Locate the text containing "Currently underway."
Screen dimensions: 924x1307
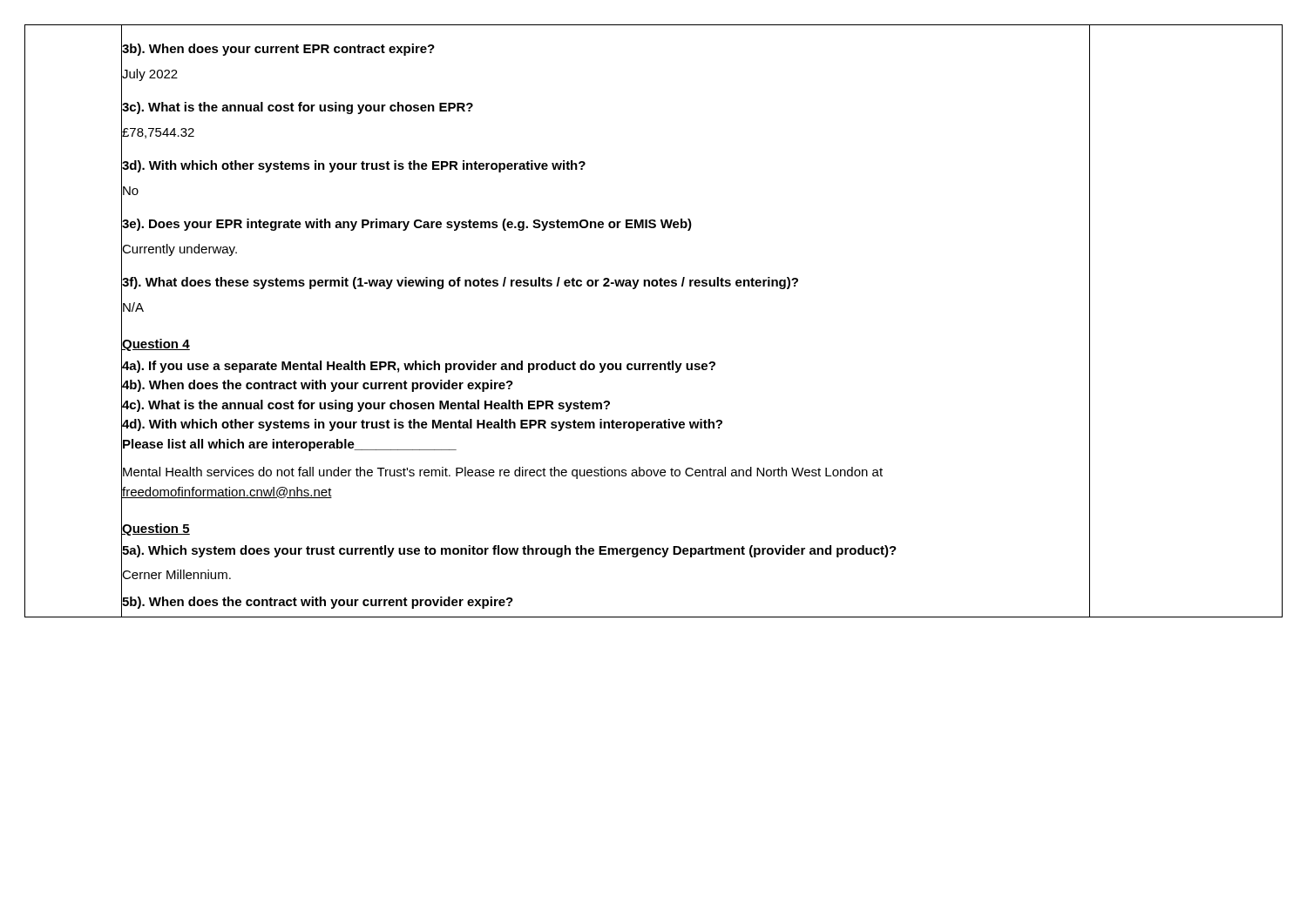(179, 249)
